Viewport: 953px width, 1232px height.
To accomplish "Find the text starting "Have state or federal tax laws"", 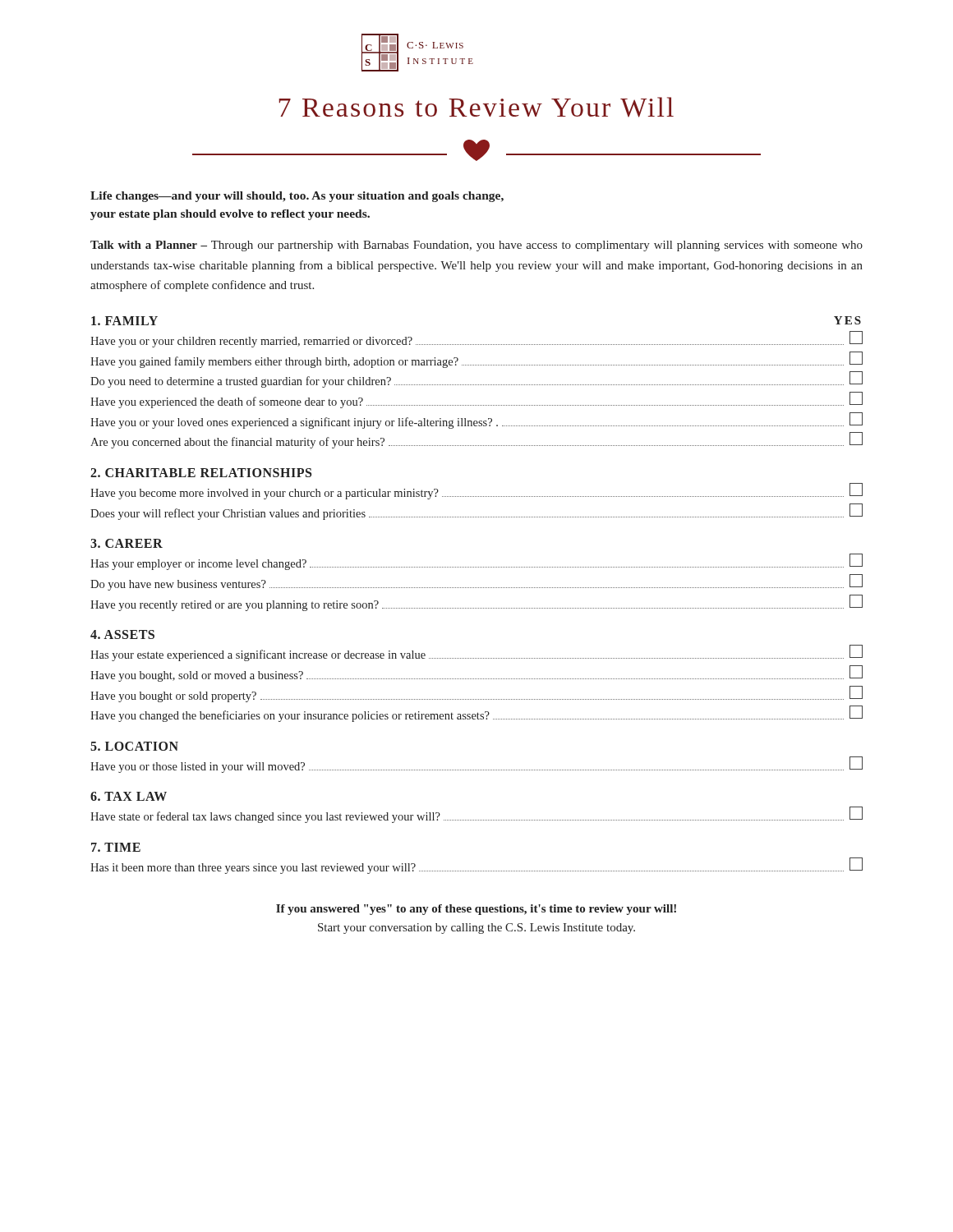I will click(476, 817).
